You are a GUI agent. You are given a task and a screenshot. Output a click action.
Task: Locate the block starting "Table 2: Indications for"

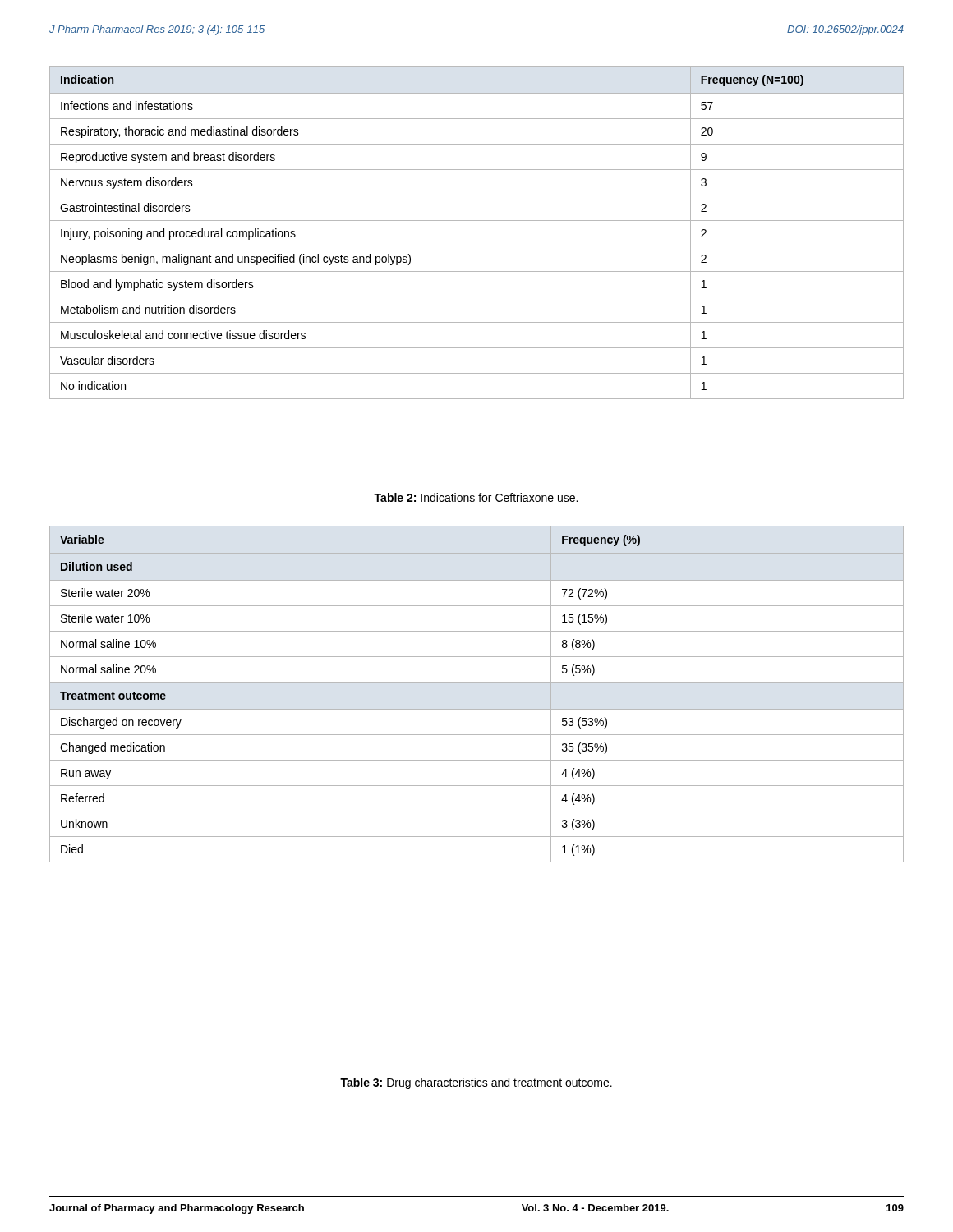pos(476,498)
